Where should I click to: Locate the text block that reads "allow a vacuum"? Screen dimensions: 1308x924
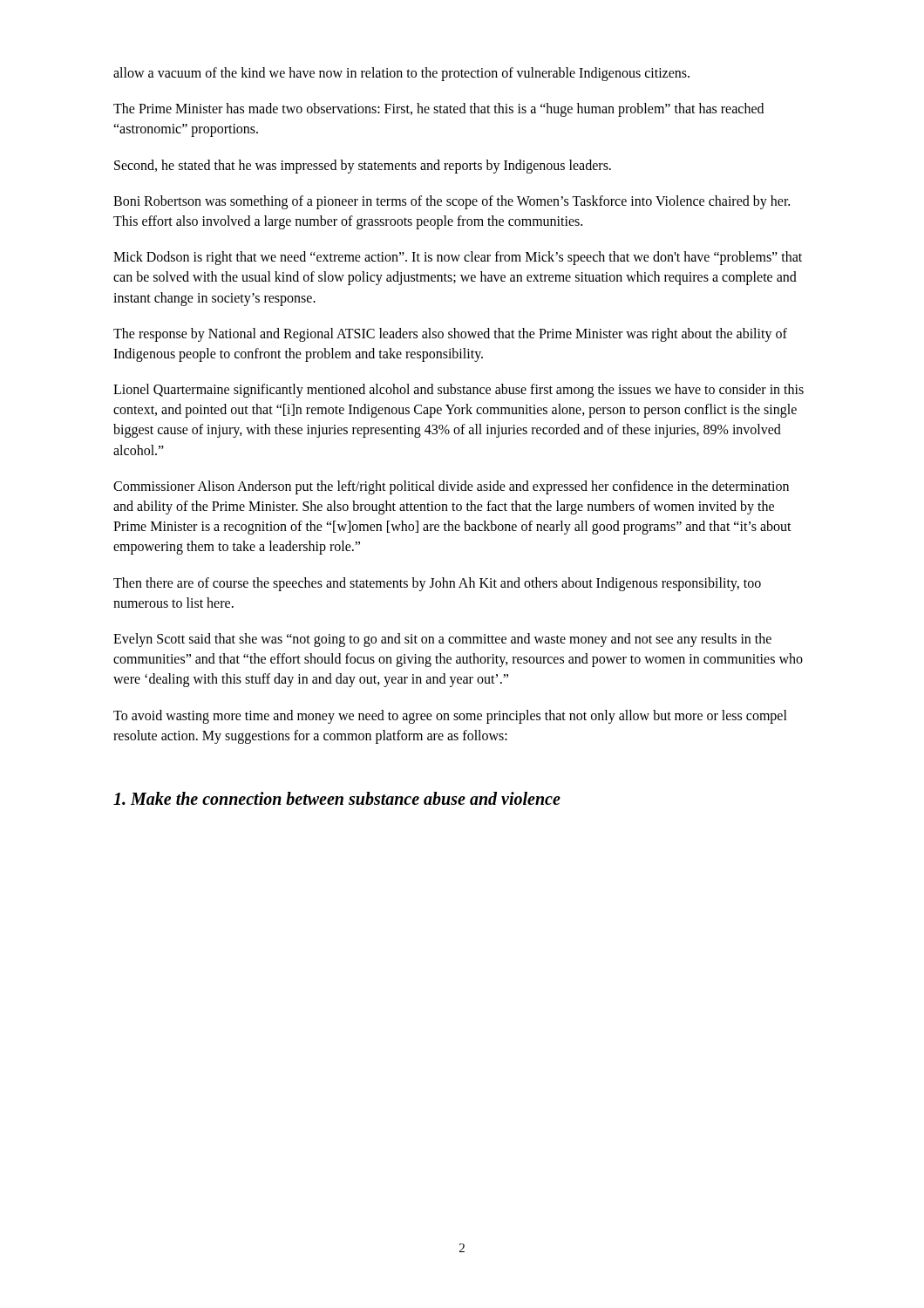pyautogui.click(x=402, y=73)
